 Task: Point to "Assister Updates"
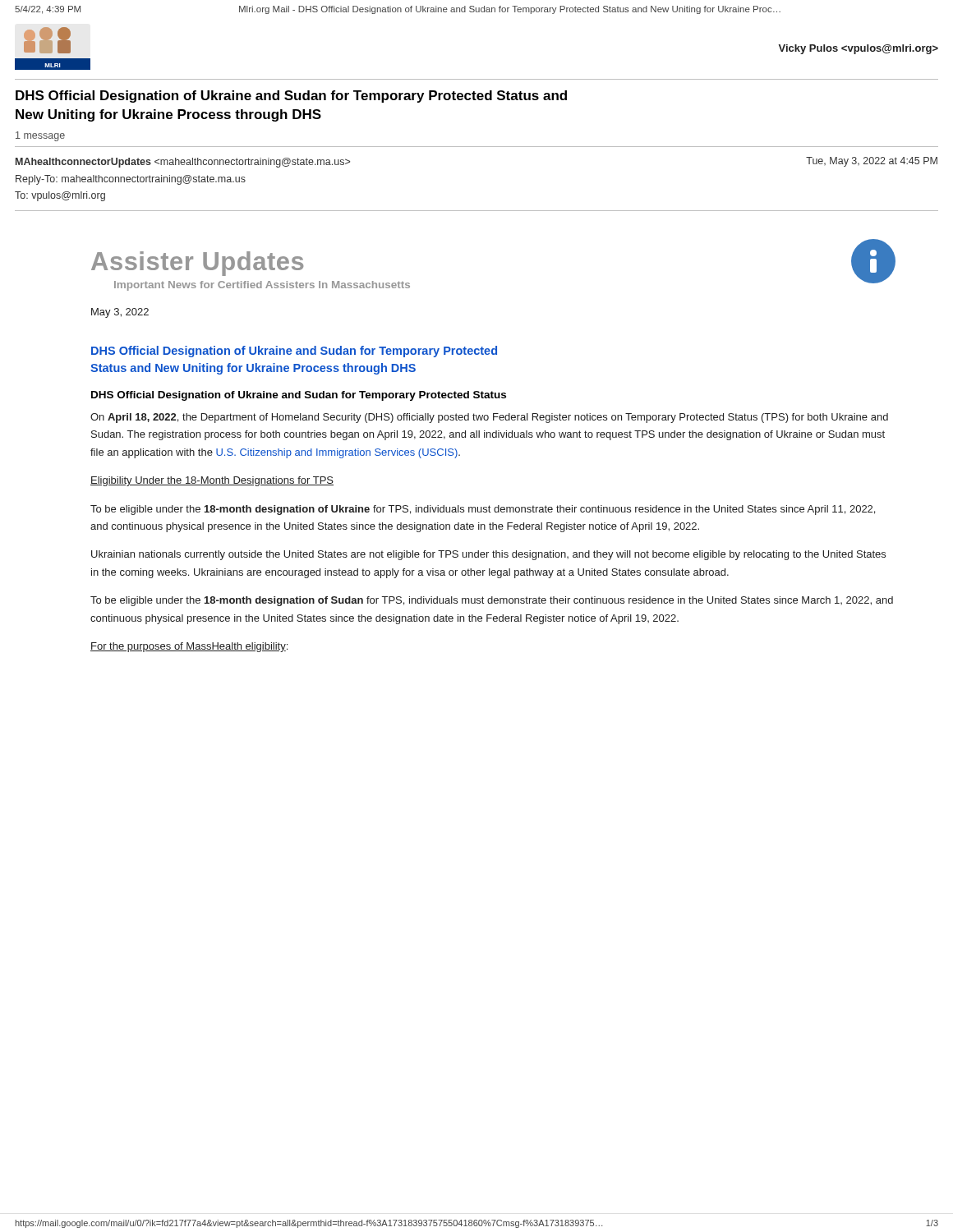(x=198, y=261)
